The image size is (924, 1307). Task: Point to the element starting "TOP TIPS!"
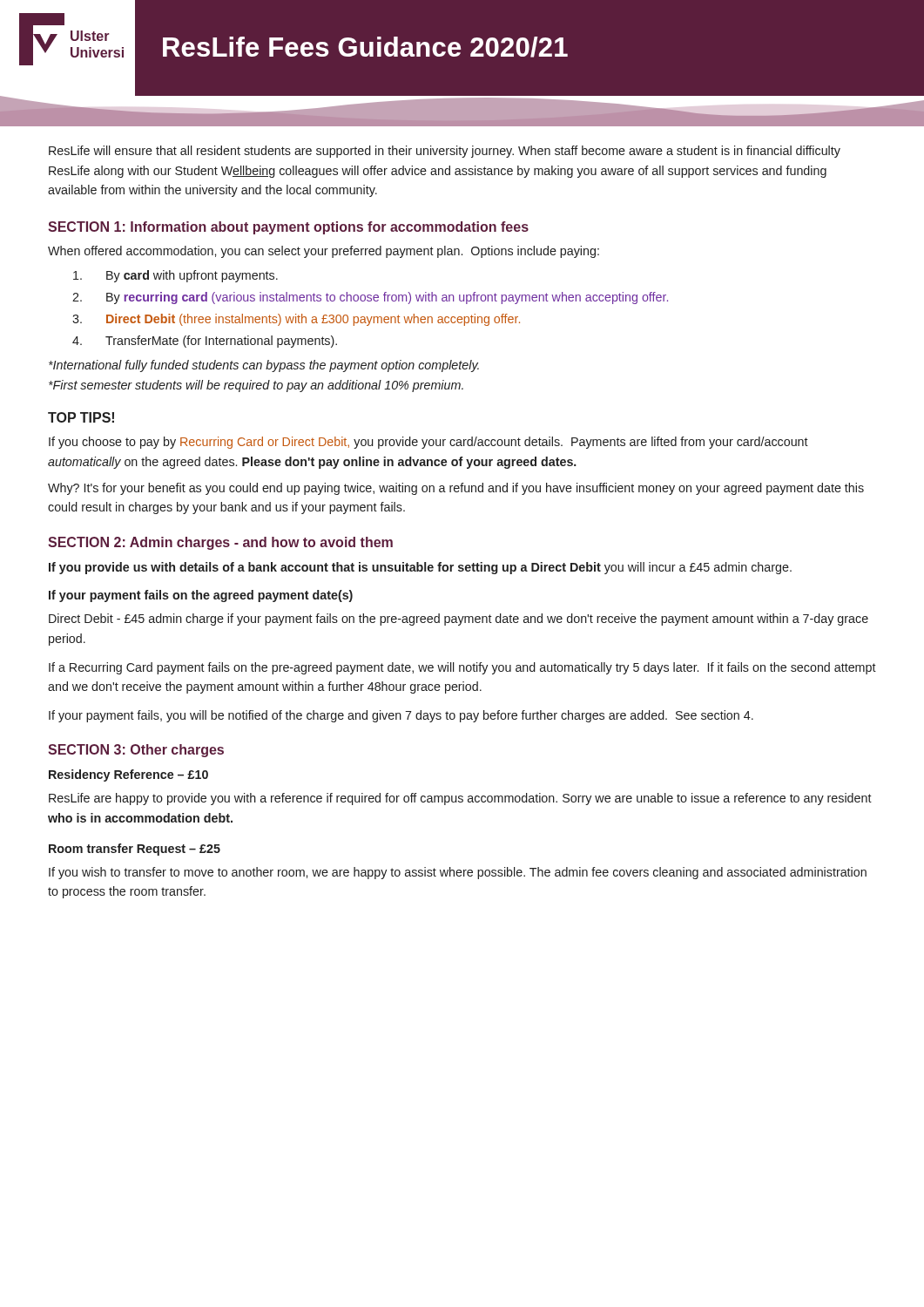click(82, 418)
